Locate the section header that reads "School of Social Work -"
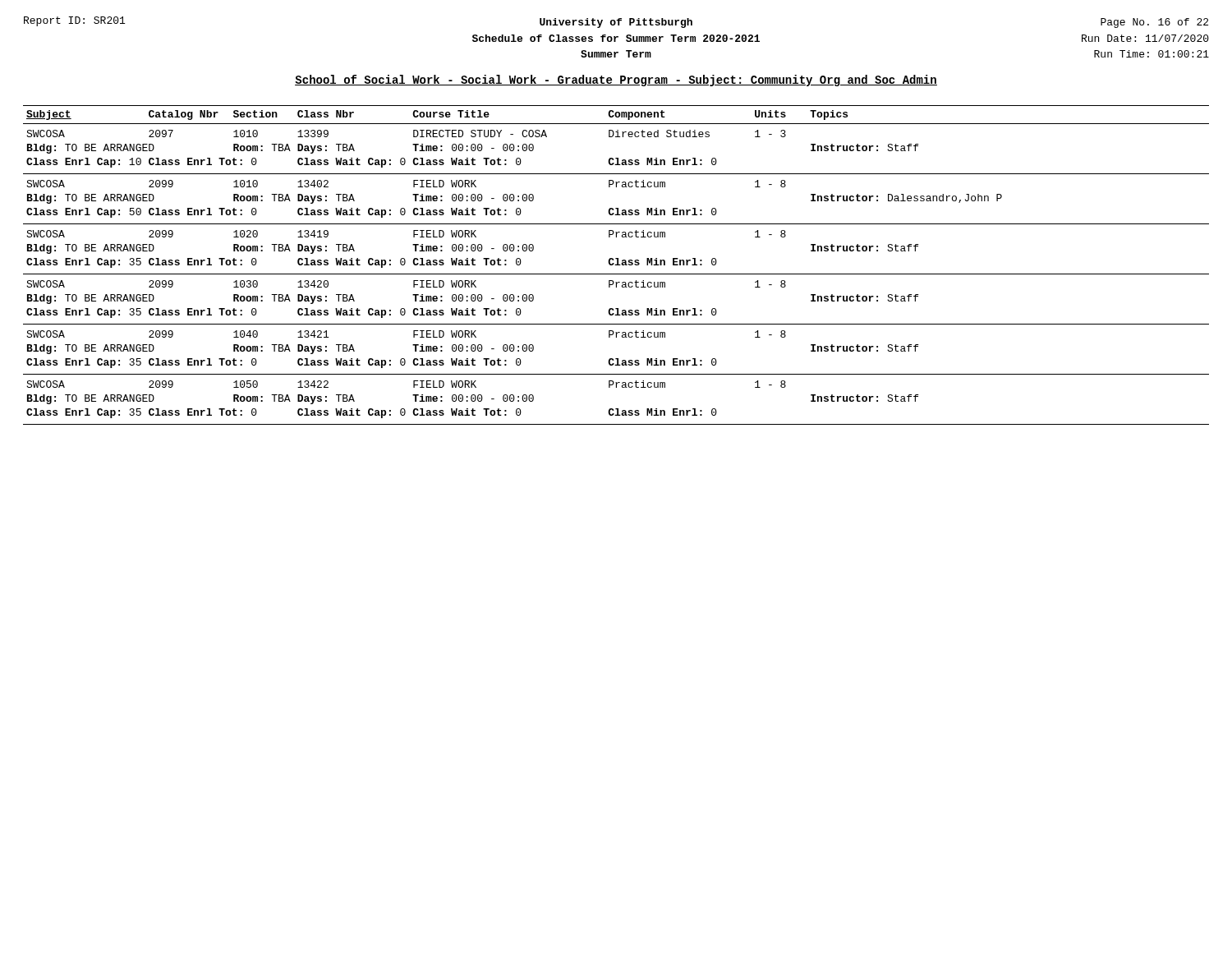 click(x=616, y=81)
